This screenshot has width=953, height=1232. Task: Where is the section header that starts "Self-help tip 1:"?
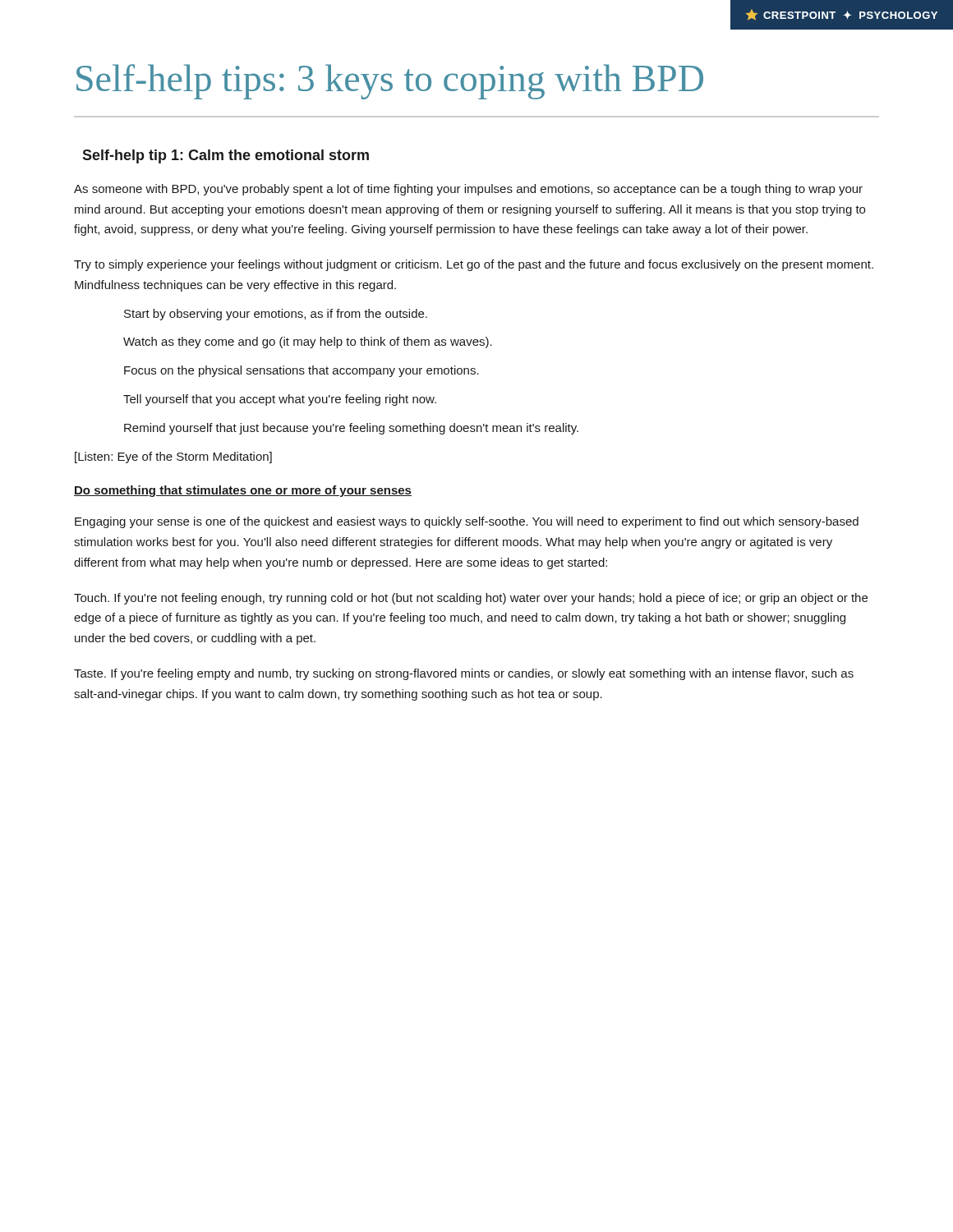pos(226,155)
